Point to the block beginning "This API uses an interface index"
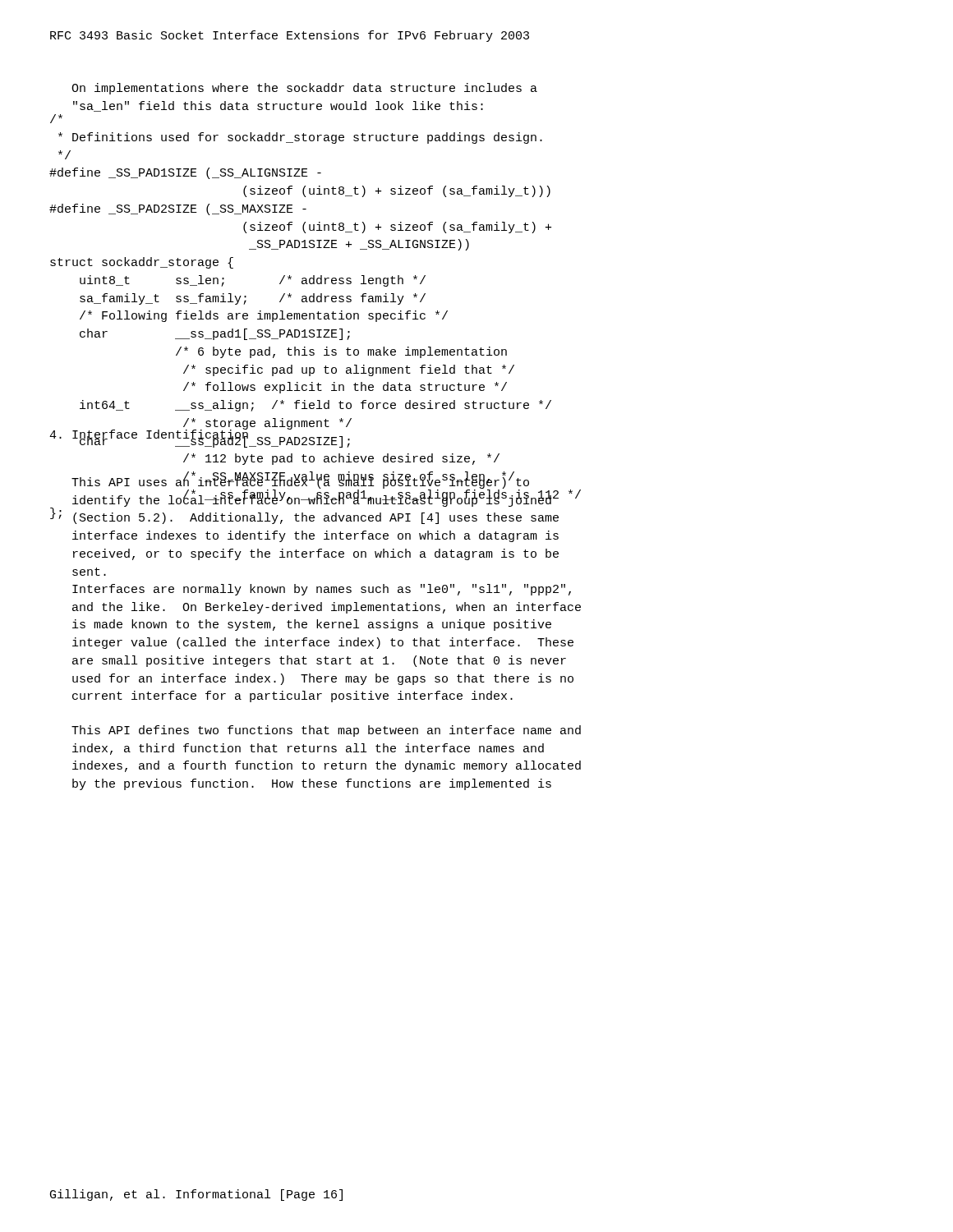953x1232 pixels. [304, 528]
